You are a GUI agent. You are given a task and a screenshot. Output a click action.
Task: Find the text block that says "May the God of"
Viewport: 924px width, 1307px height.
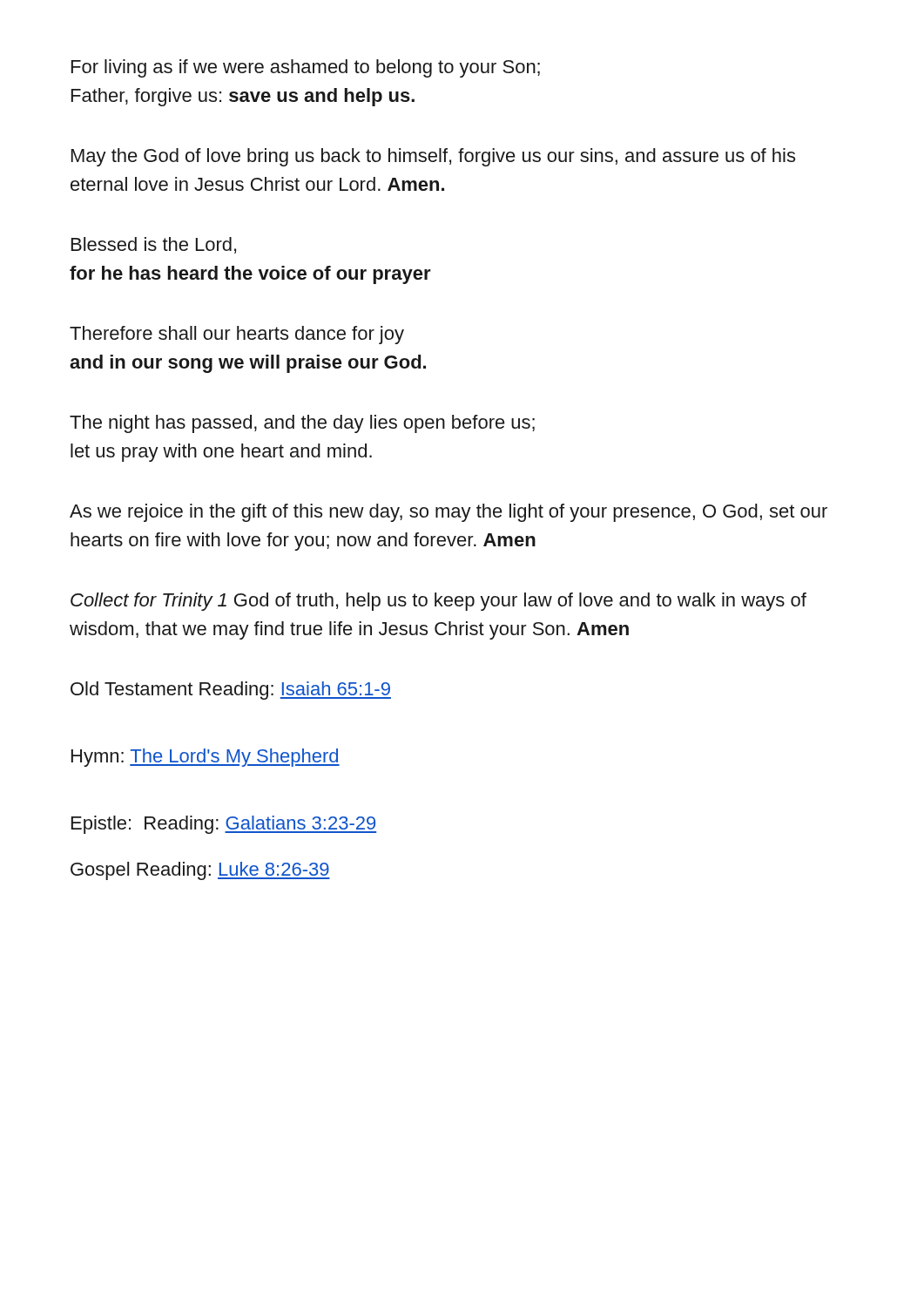433,170
